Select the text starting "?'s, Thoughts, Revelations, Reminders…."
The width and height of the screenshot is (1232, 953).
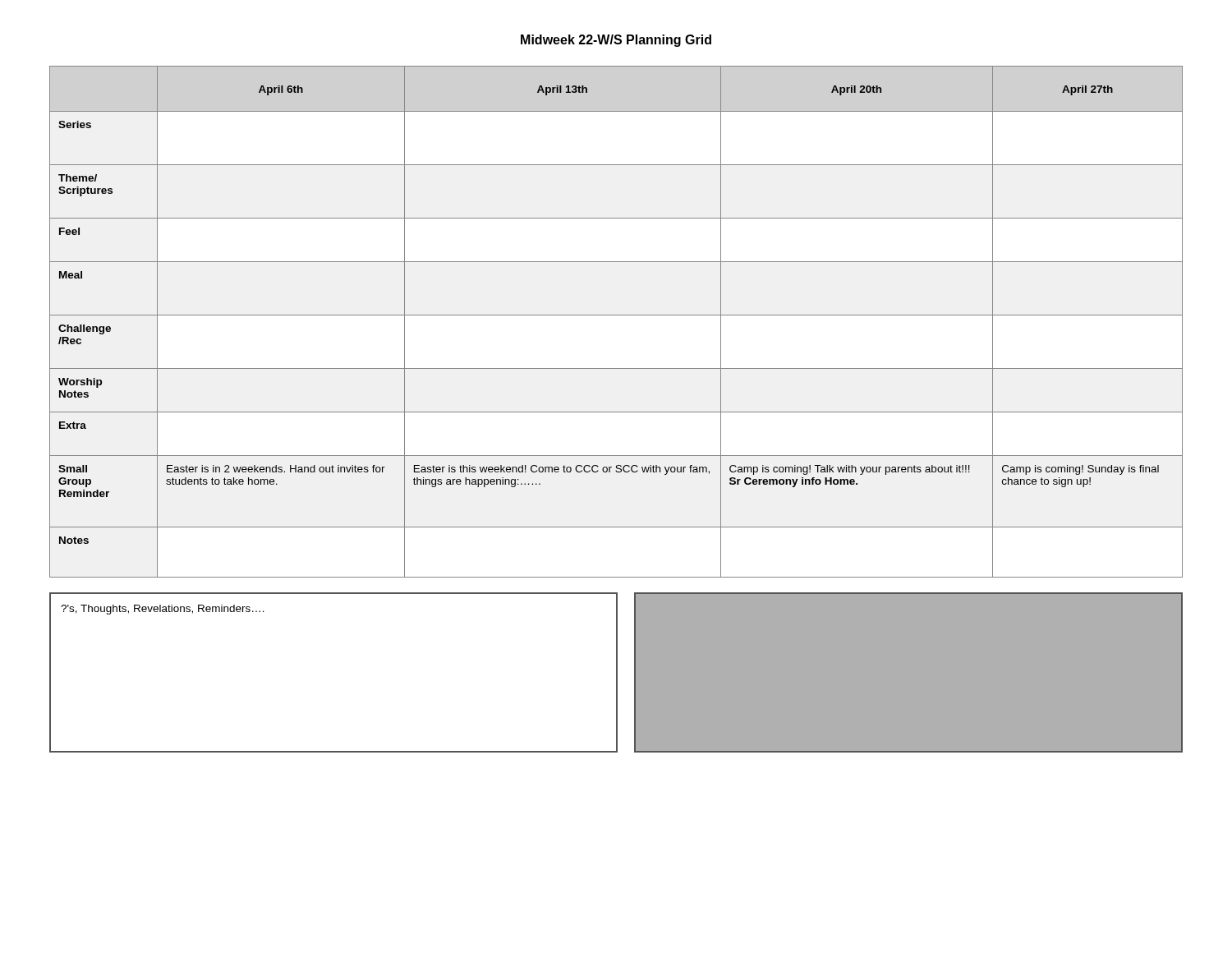click(163, 608)
